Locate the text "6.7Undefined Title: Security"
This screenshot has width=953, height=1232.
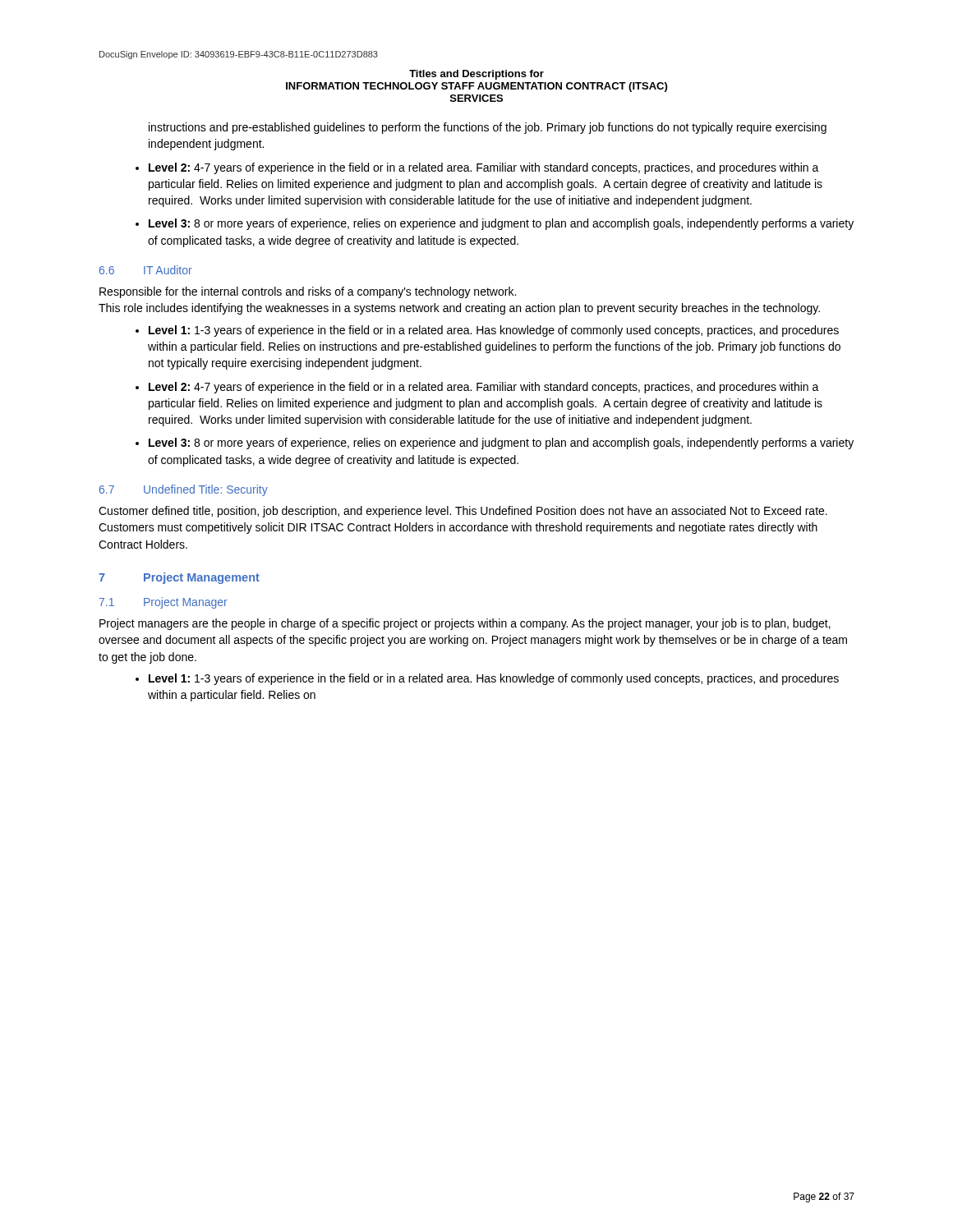pos(183,490)
